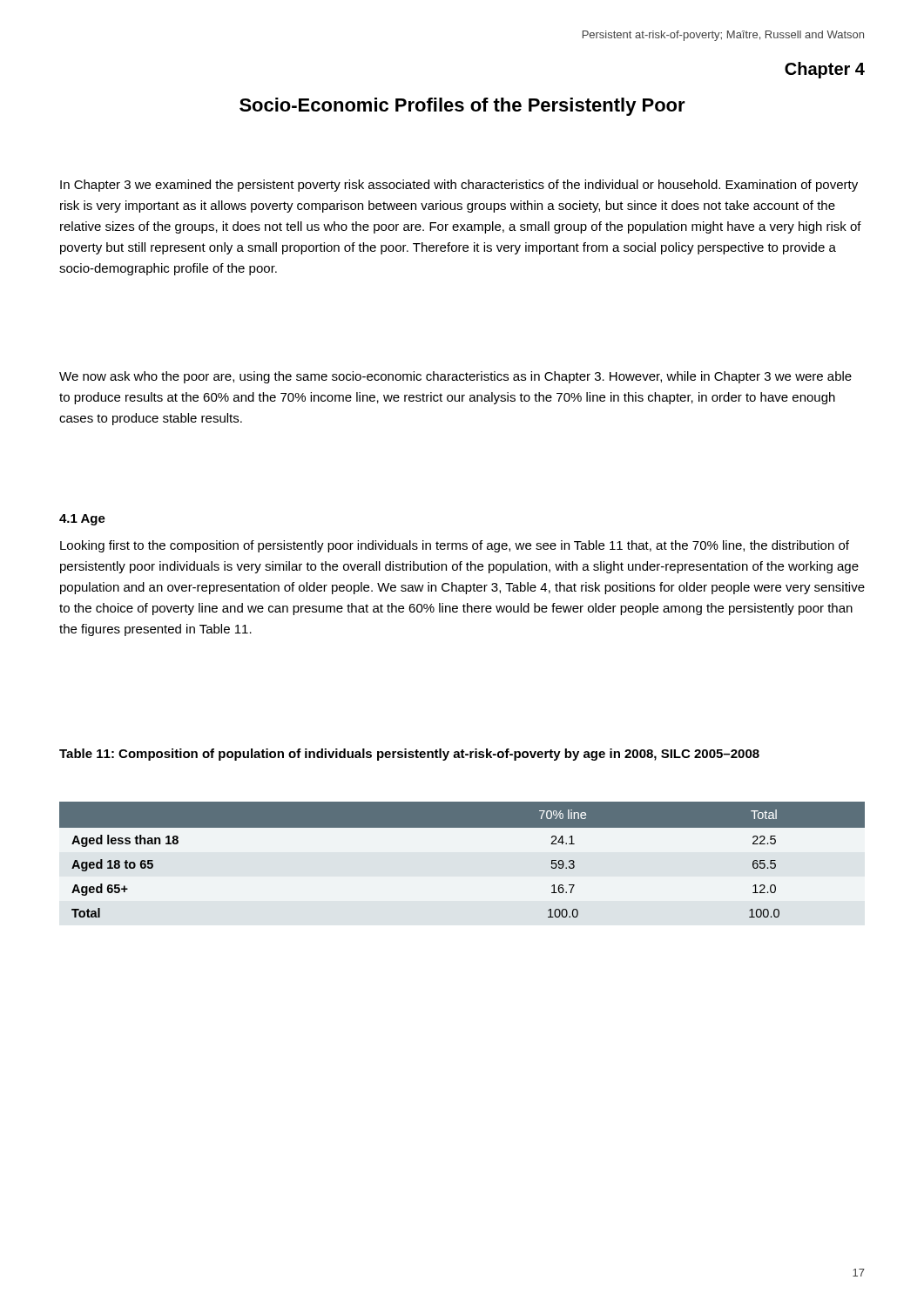Image resolution: width=924 pixels, height=1307 pixels.
Task: Find the block on this page that starts "Looking first to the composition"
Action: pos(462,587)
